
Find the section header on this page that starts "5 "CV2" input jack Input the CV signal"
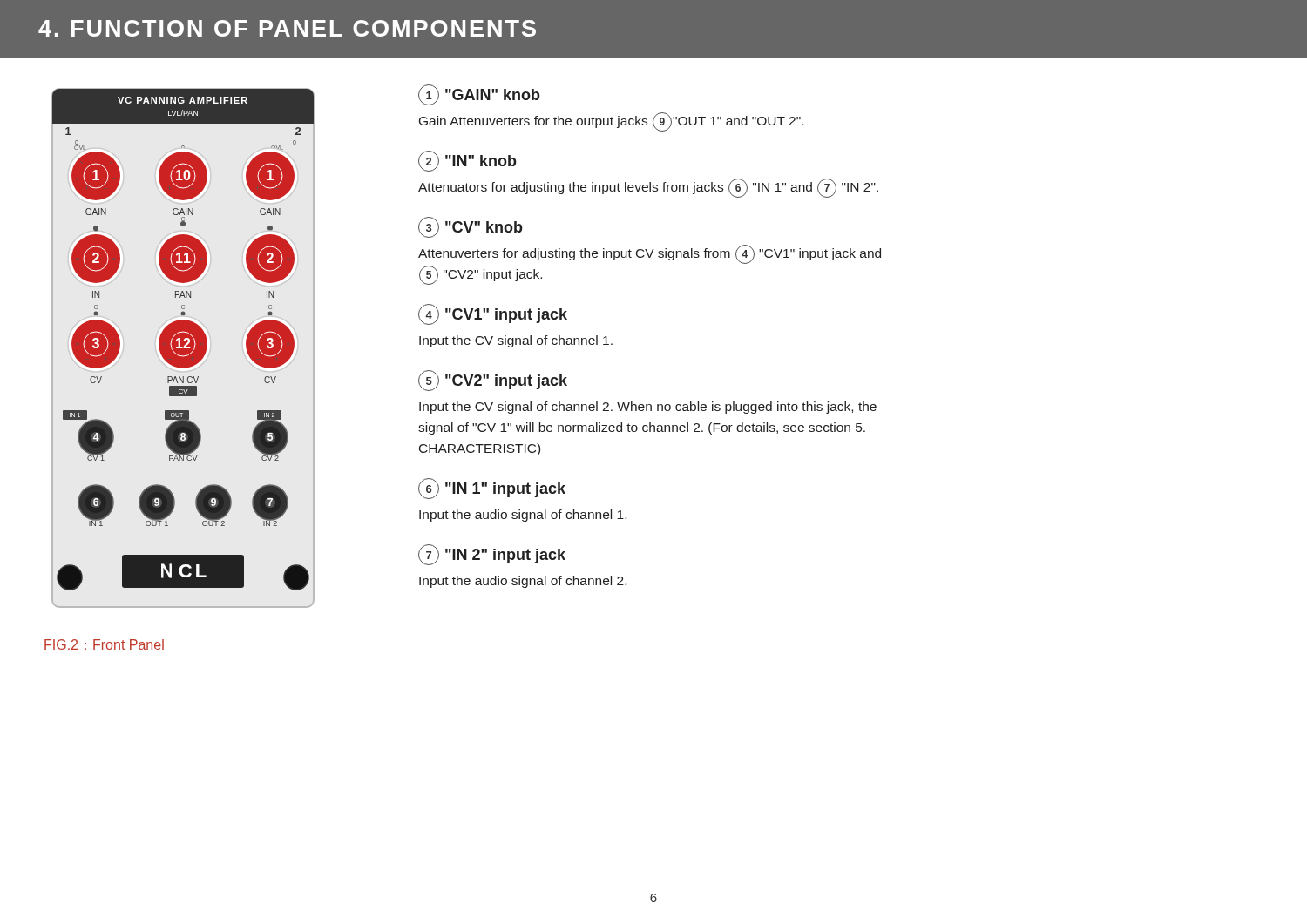click(x=841, y=415)
